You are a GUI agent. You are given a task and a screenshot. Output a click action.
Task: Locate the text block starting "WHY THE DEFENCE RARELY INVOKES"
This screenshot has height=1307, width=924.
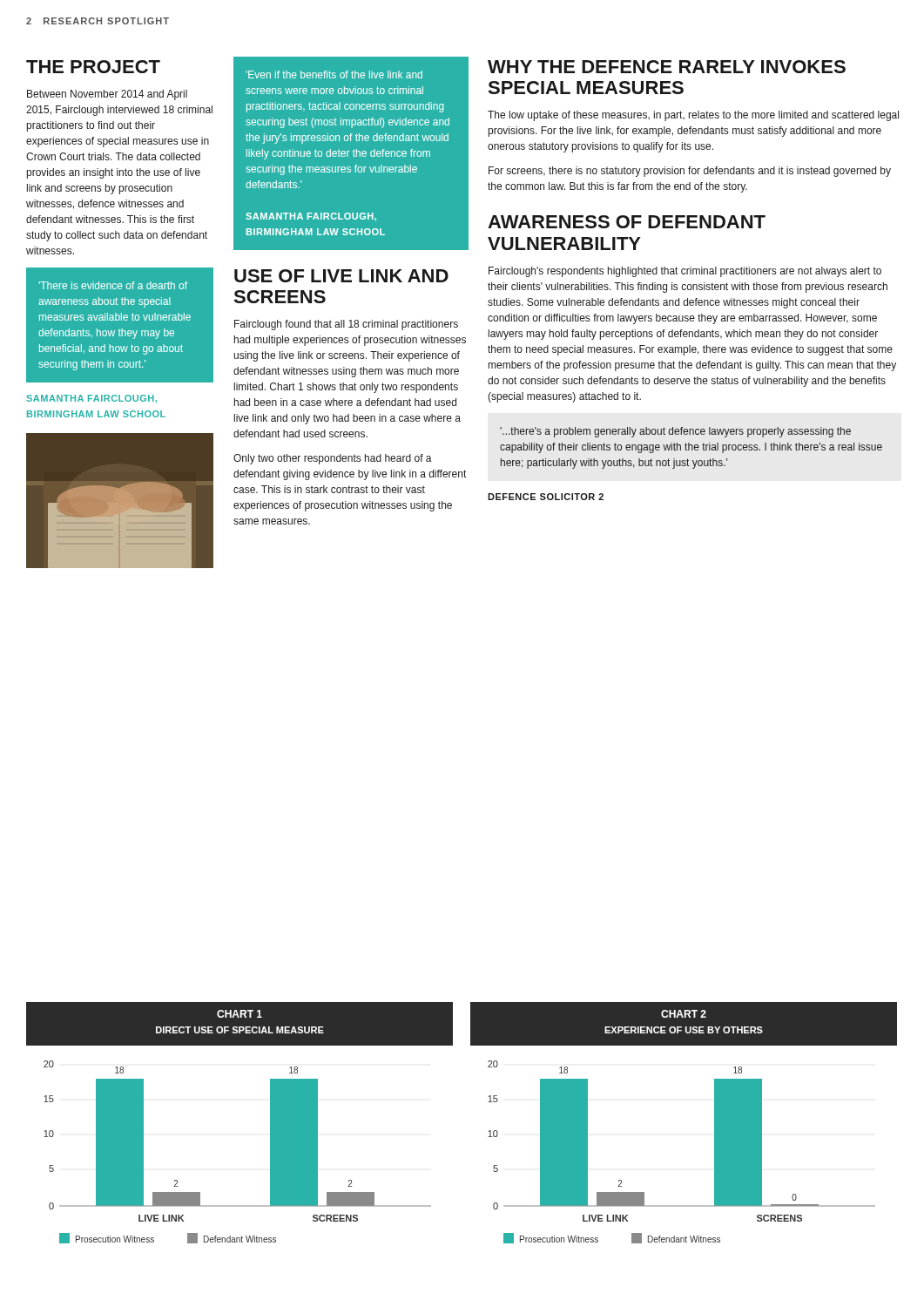pyautogui.click(x=695, y=78)
